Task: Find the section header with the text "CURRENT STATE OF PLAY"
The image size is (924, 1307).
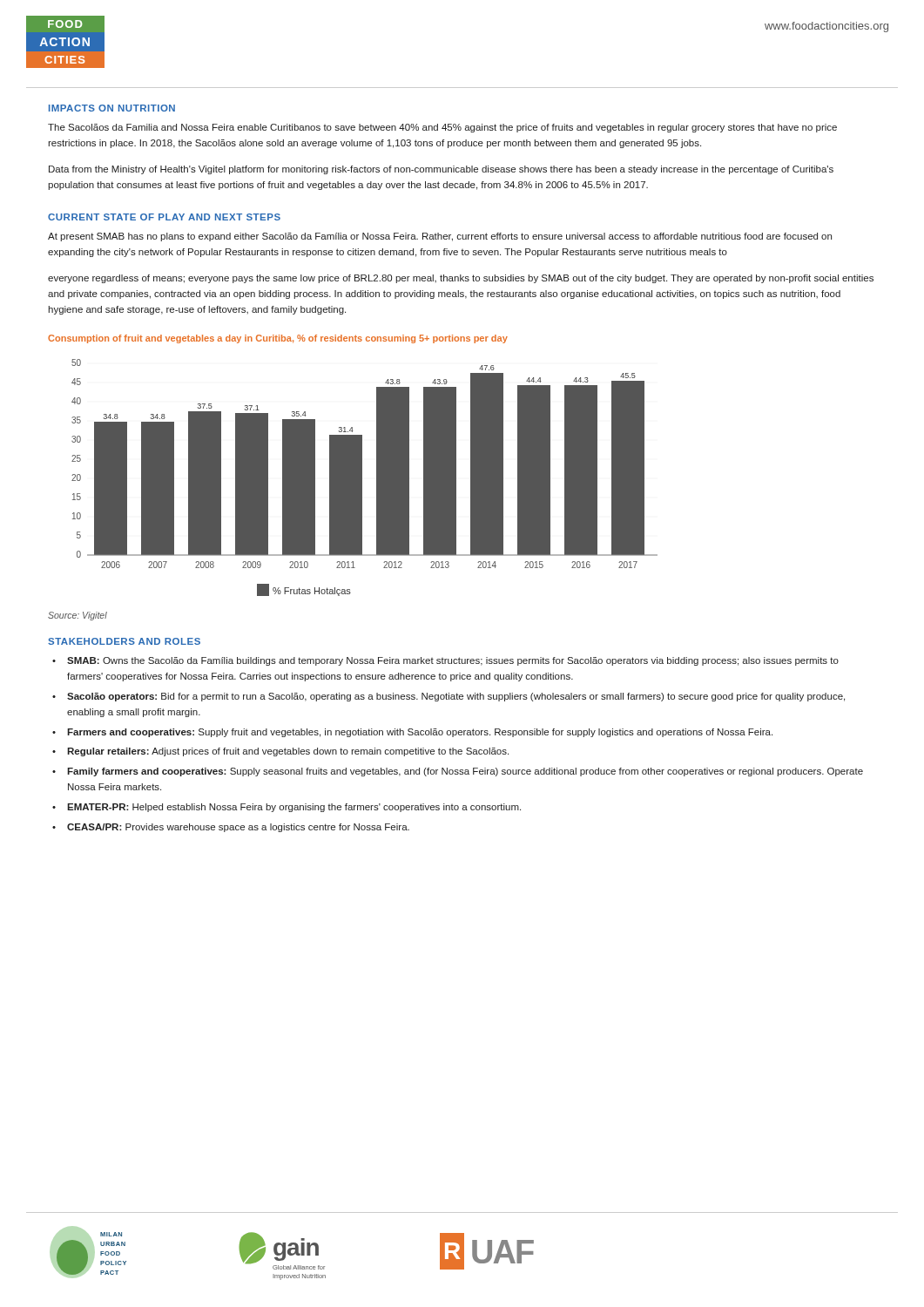Action: (x=164, y=217)
